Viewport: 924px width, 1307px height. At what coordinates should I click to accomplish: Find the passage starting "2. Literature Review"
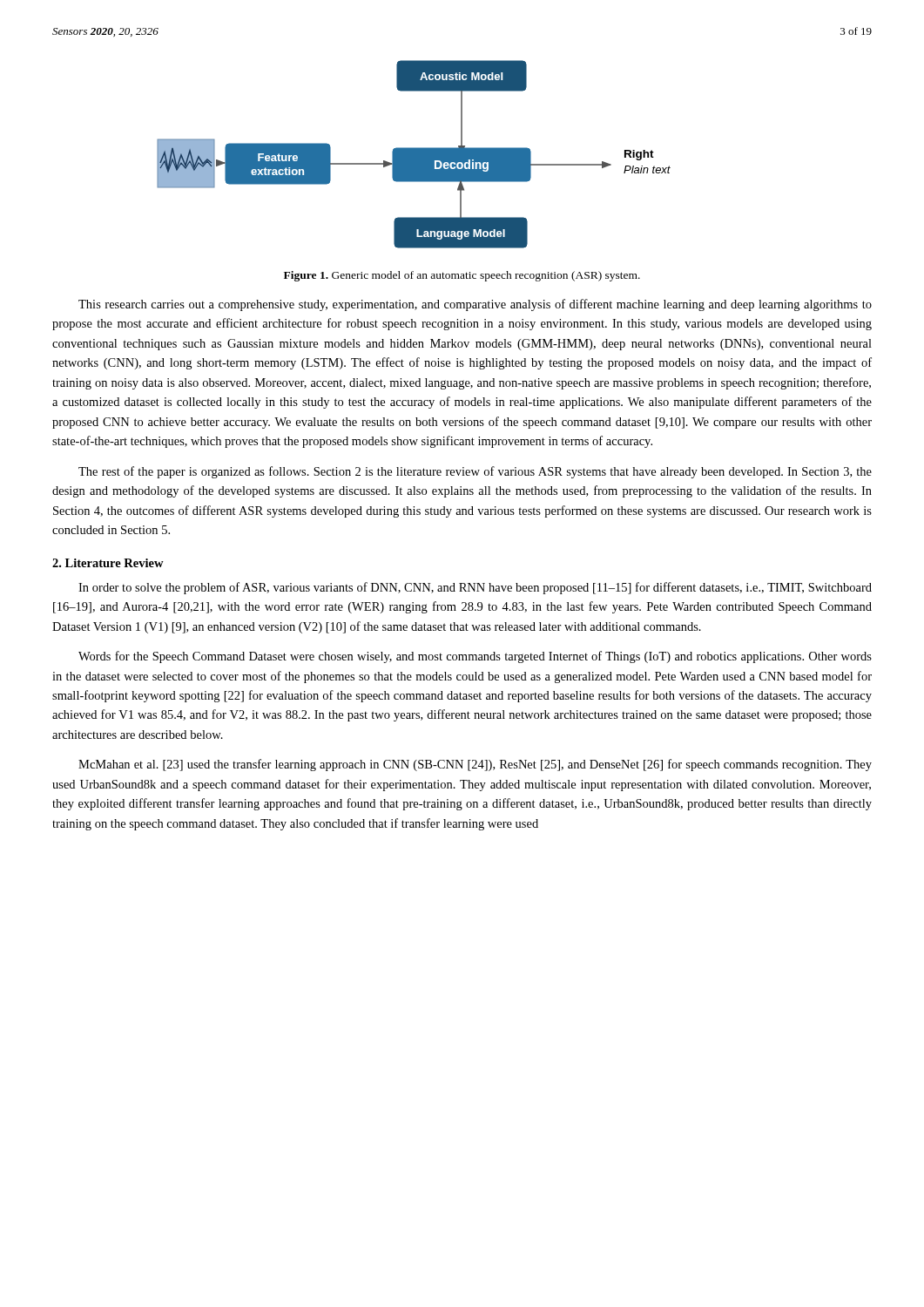108,563
